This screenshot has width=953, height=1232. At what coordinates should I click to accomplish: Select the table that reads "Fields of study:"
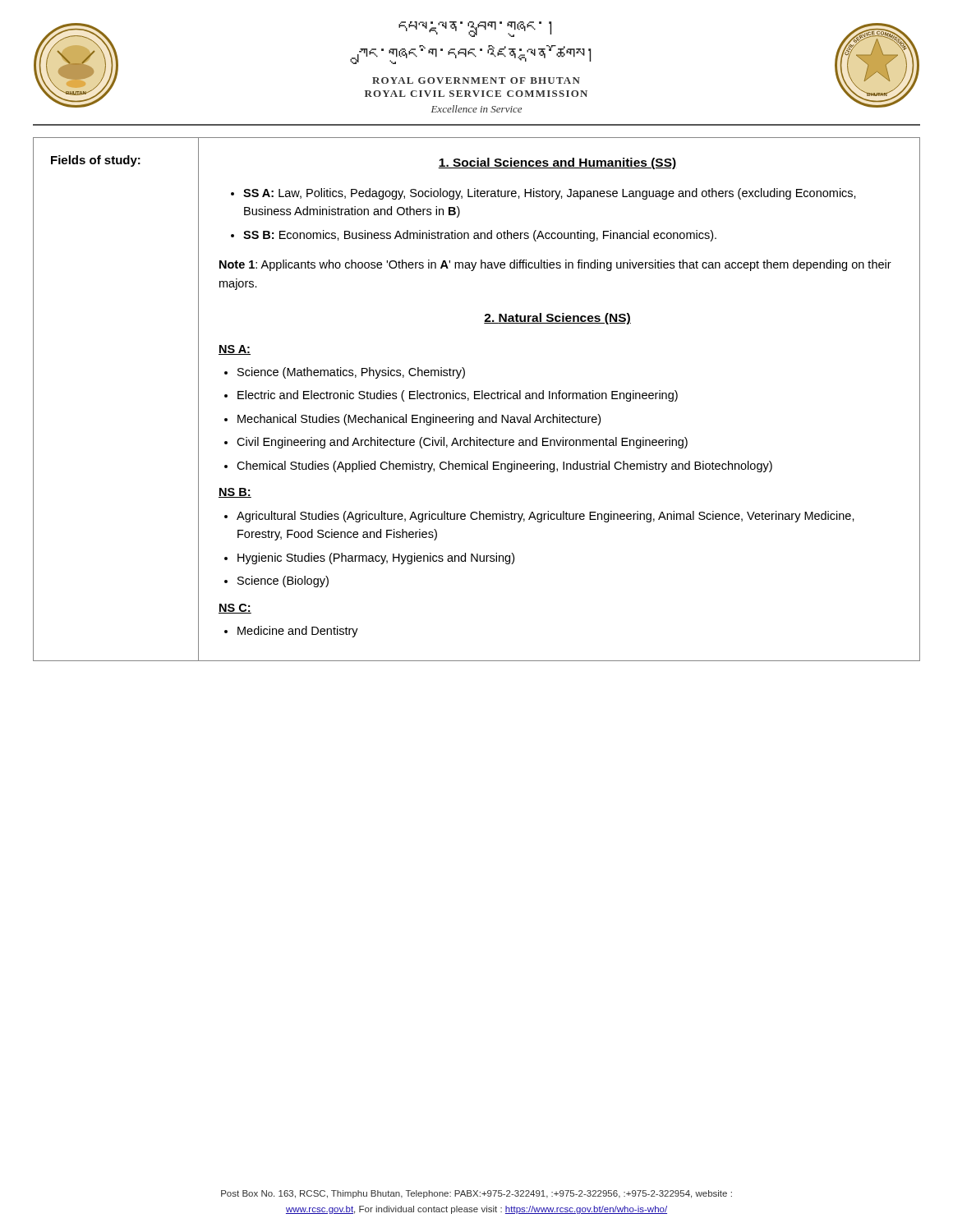(476, 399)
